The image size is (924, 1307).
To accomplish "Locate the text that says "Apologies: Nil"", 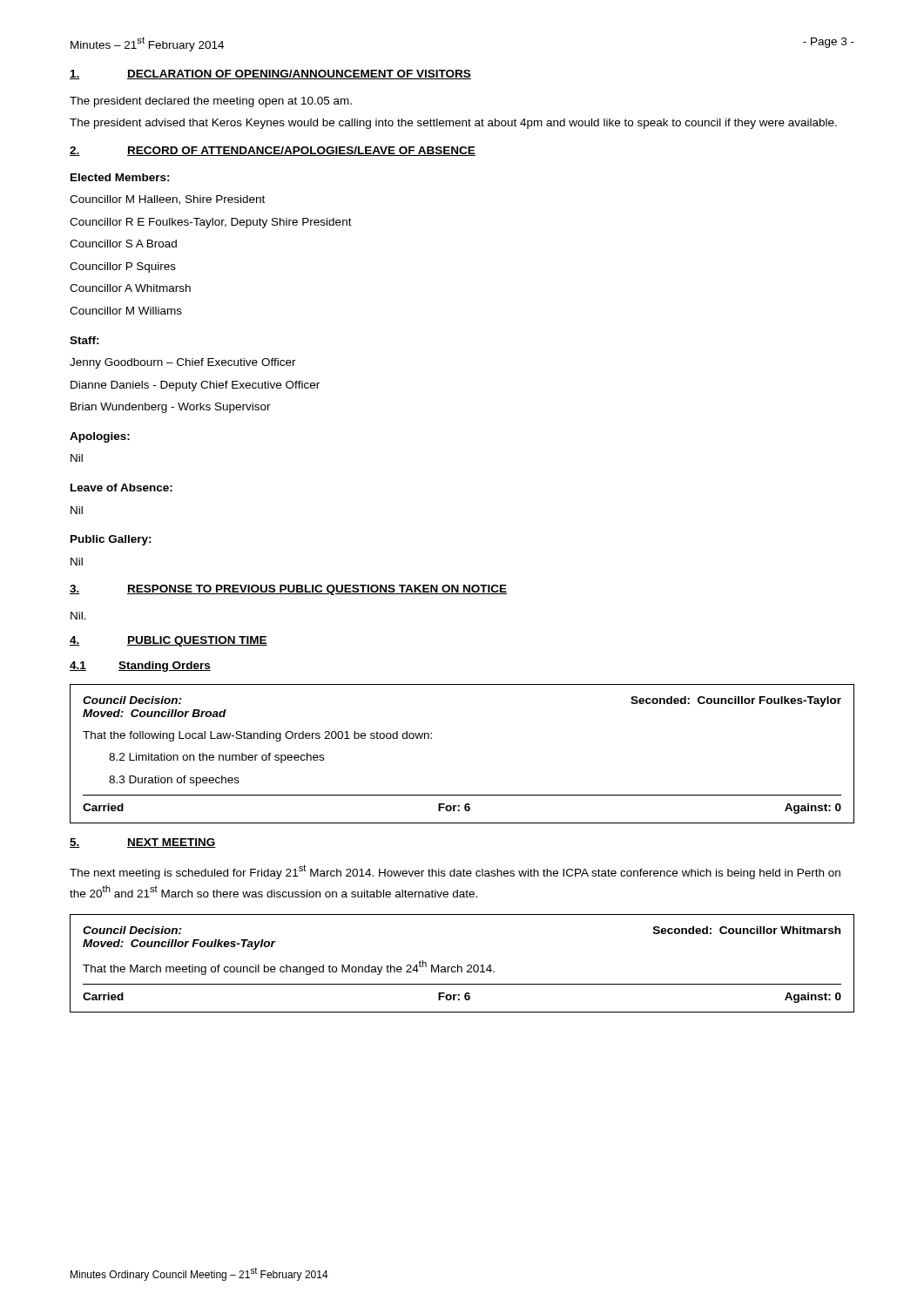I will (x=100, y=437).
